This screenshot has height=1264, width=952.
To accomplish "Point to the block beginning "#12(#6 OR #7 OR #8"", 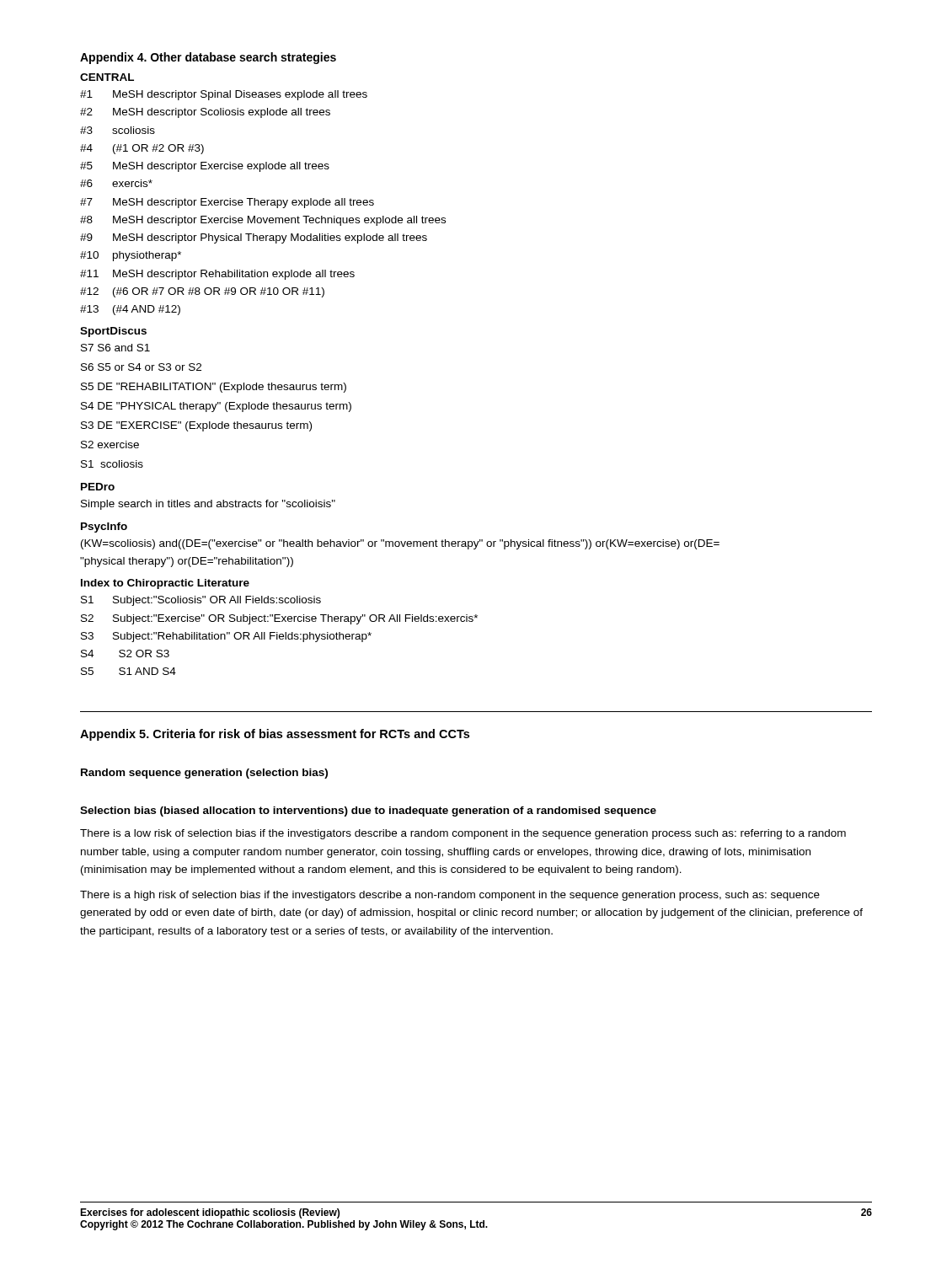I will pyautogui.click(x=203, y=291).
